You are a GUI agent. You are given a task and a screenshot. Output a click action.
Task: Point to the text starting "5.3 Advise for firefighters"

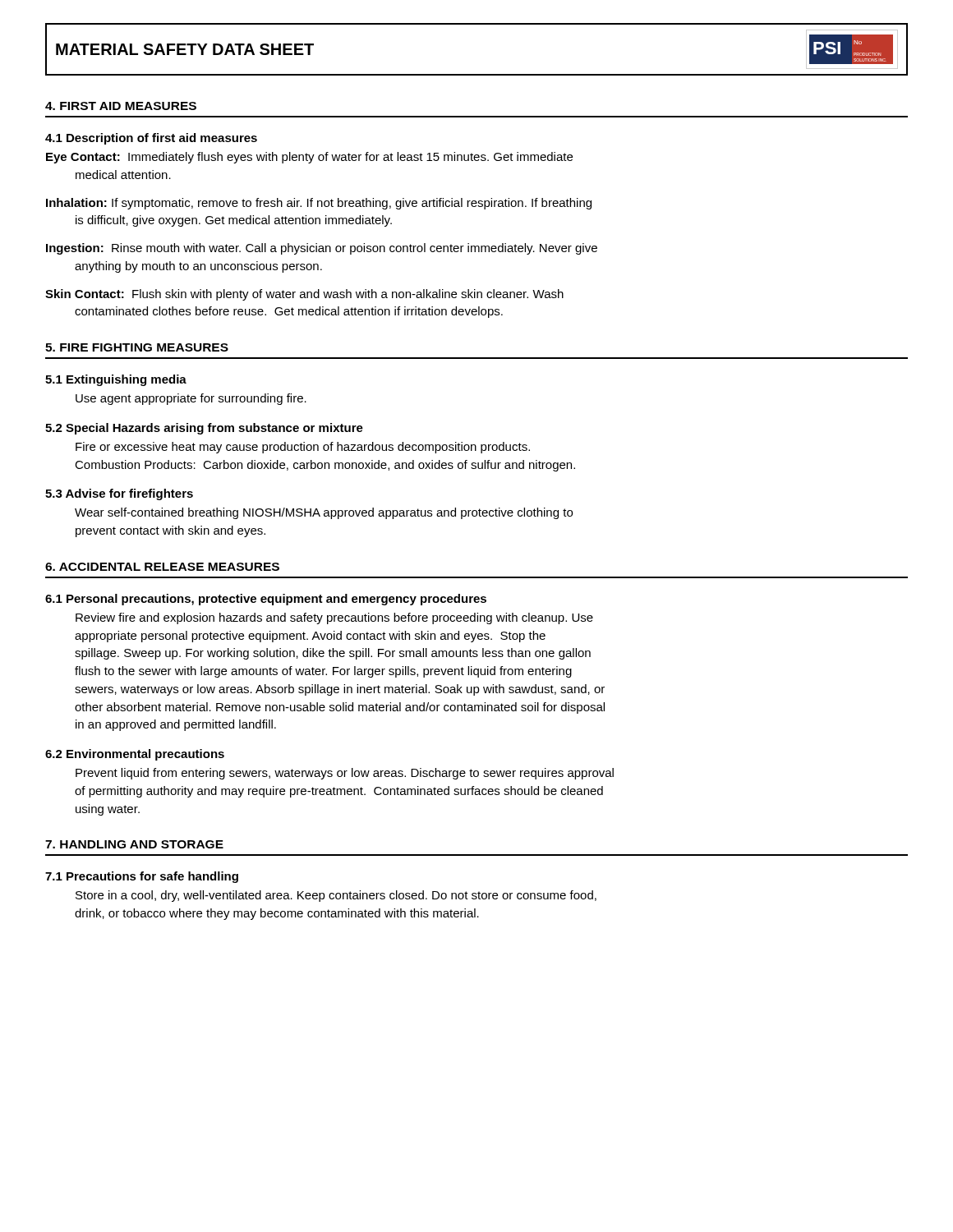point(119,493)
